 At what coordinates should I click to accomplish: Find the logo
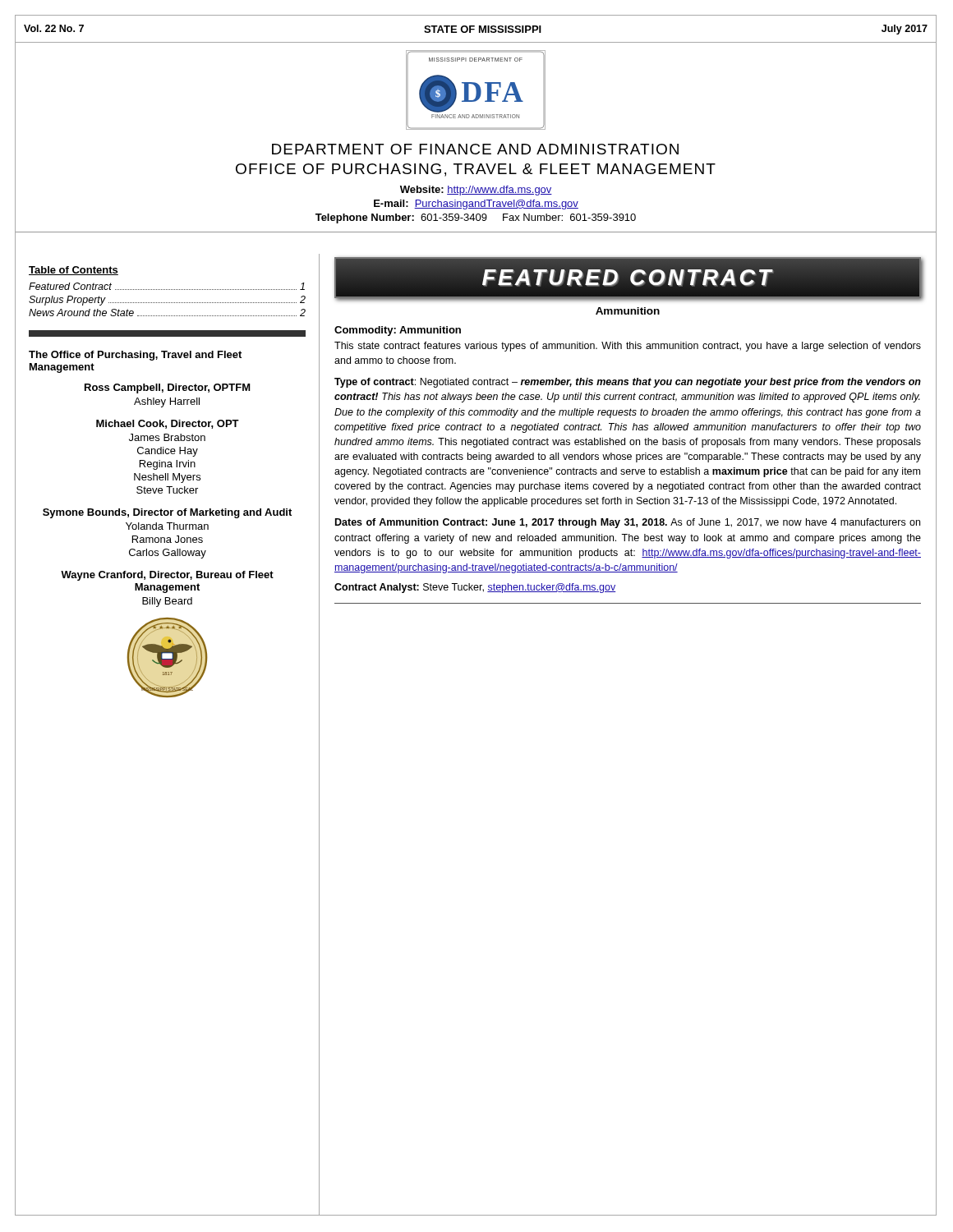pyautogui.click(x=476, y=91)
